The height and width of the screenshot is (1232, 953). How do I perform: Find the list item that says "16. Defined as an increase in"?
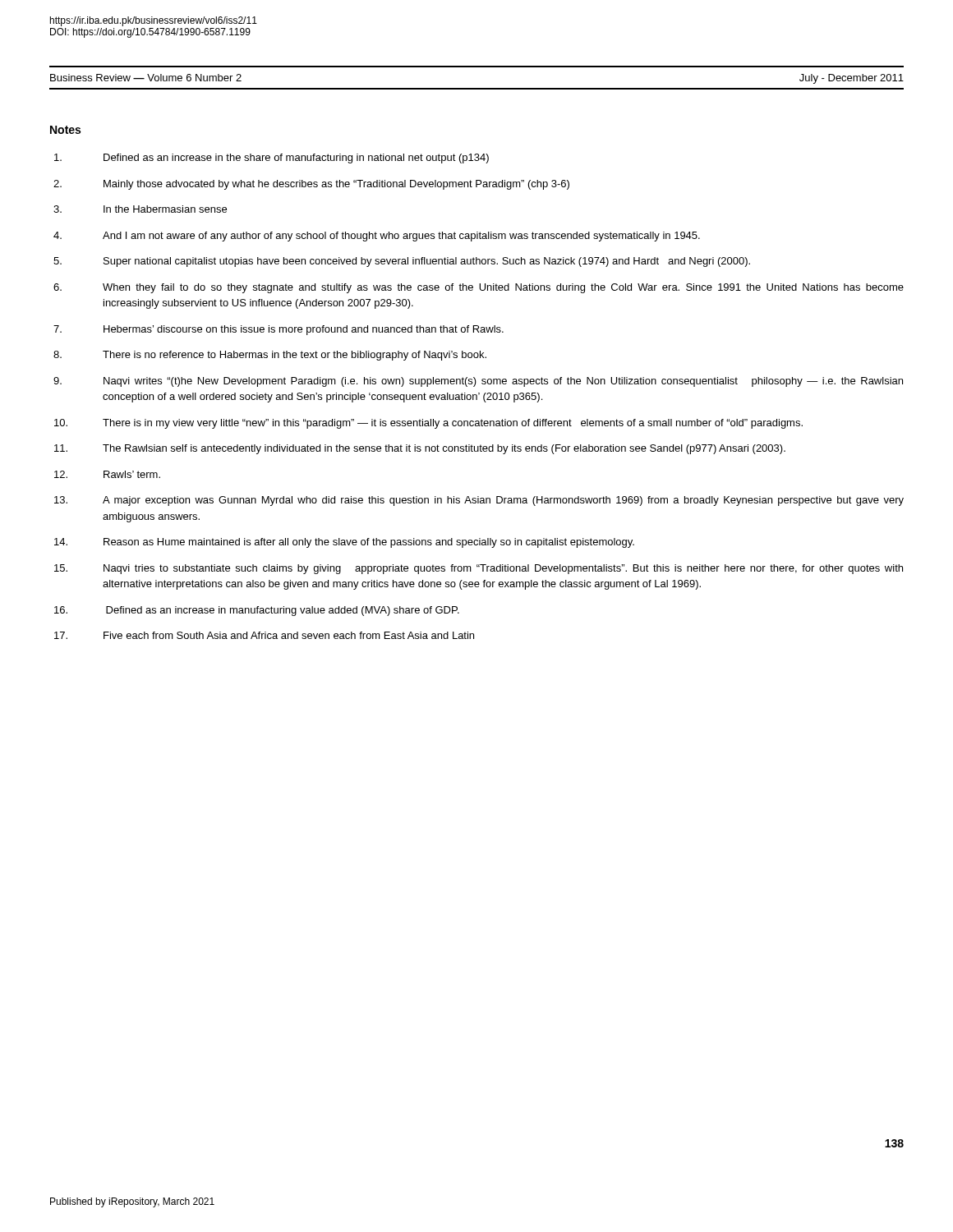[257, 611]
